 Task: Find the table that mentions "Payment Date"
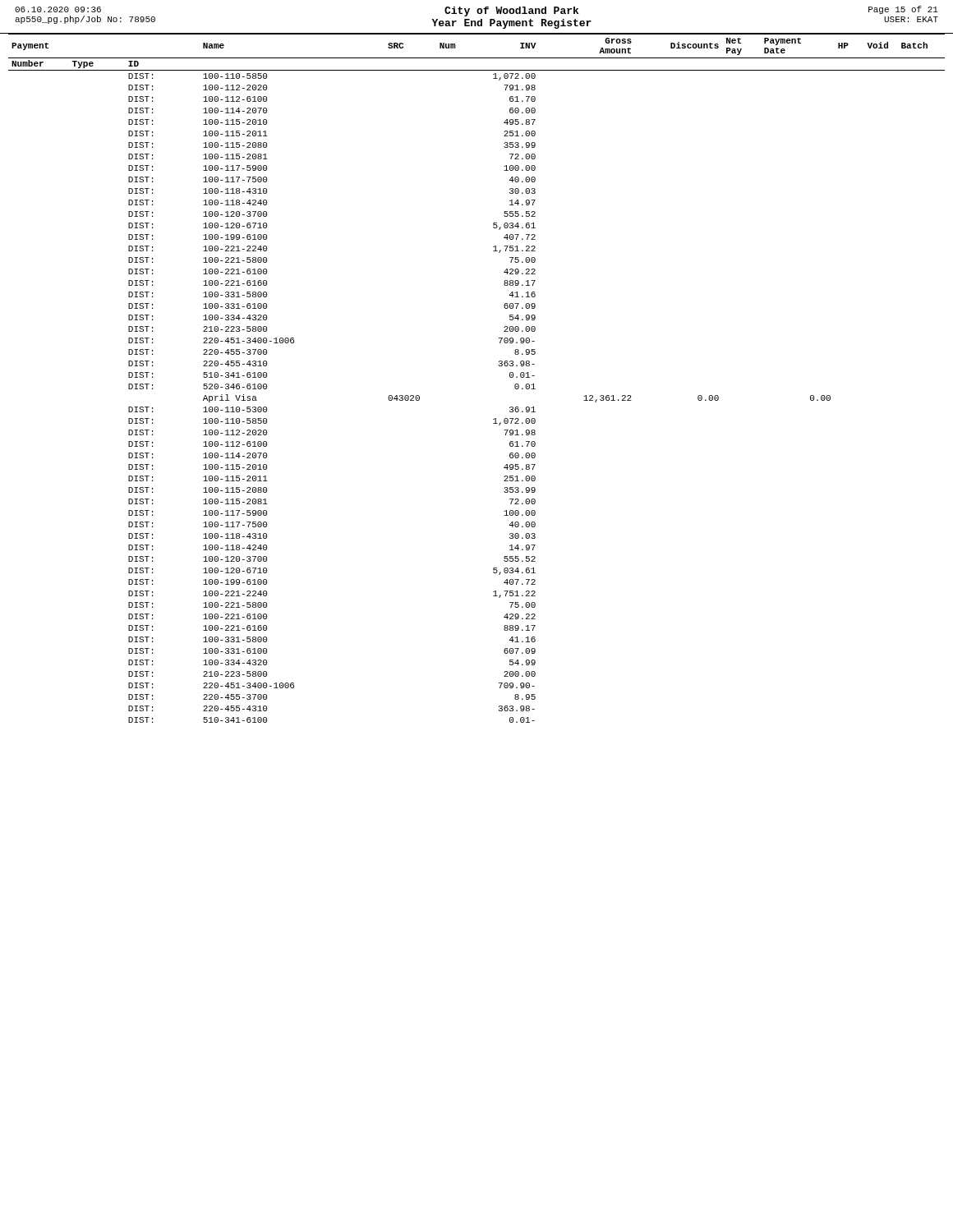point(476,380)
